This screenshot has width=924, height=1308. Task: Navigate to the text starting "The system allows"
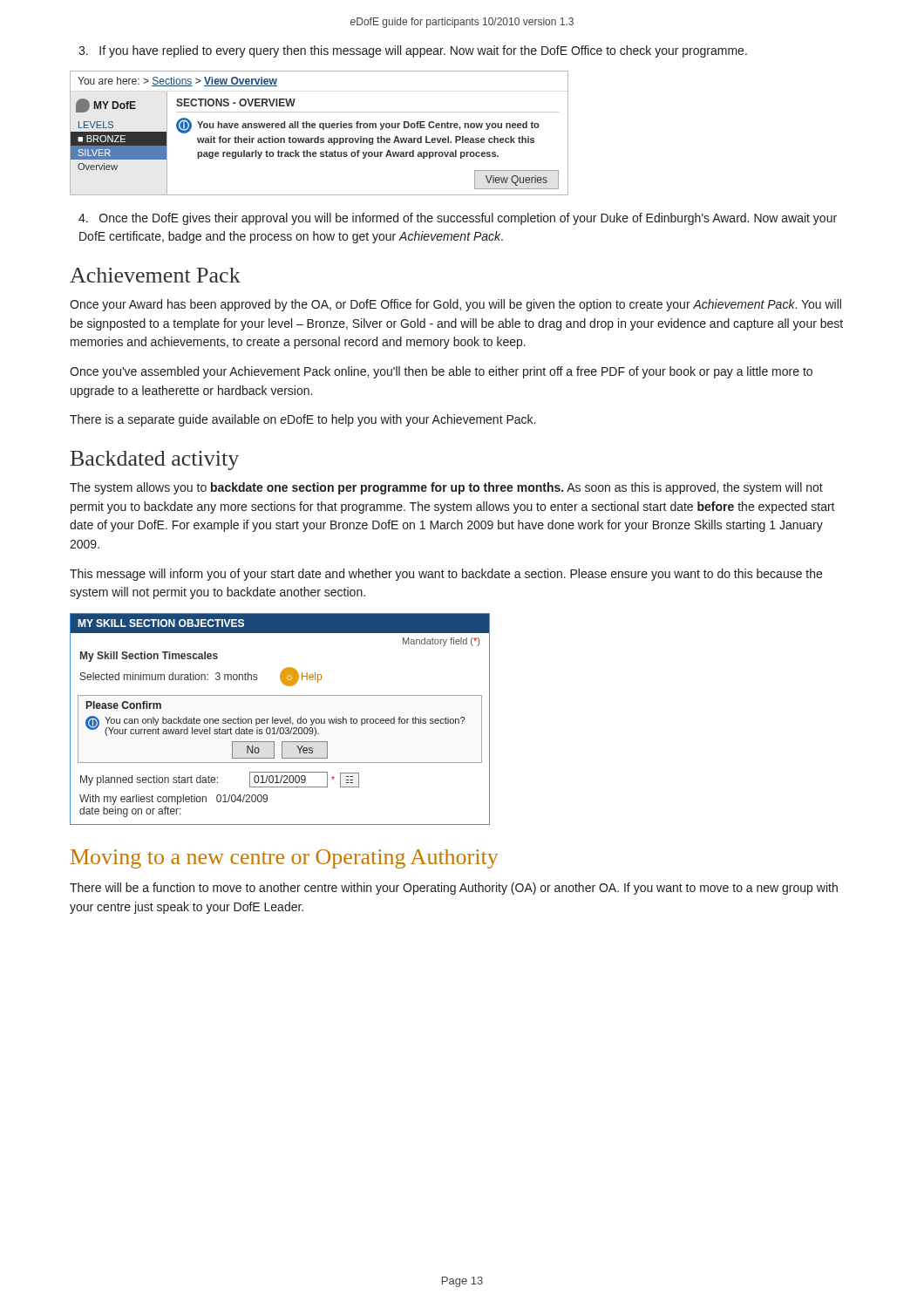[x=452, y=516]
